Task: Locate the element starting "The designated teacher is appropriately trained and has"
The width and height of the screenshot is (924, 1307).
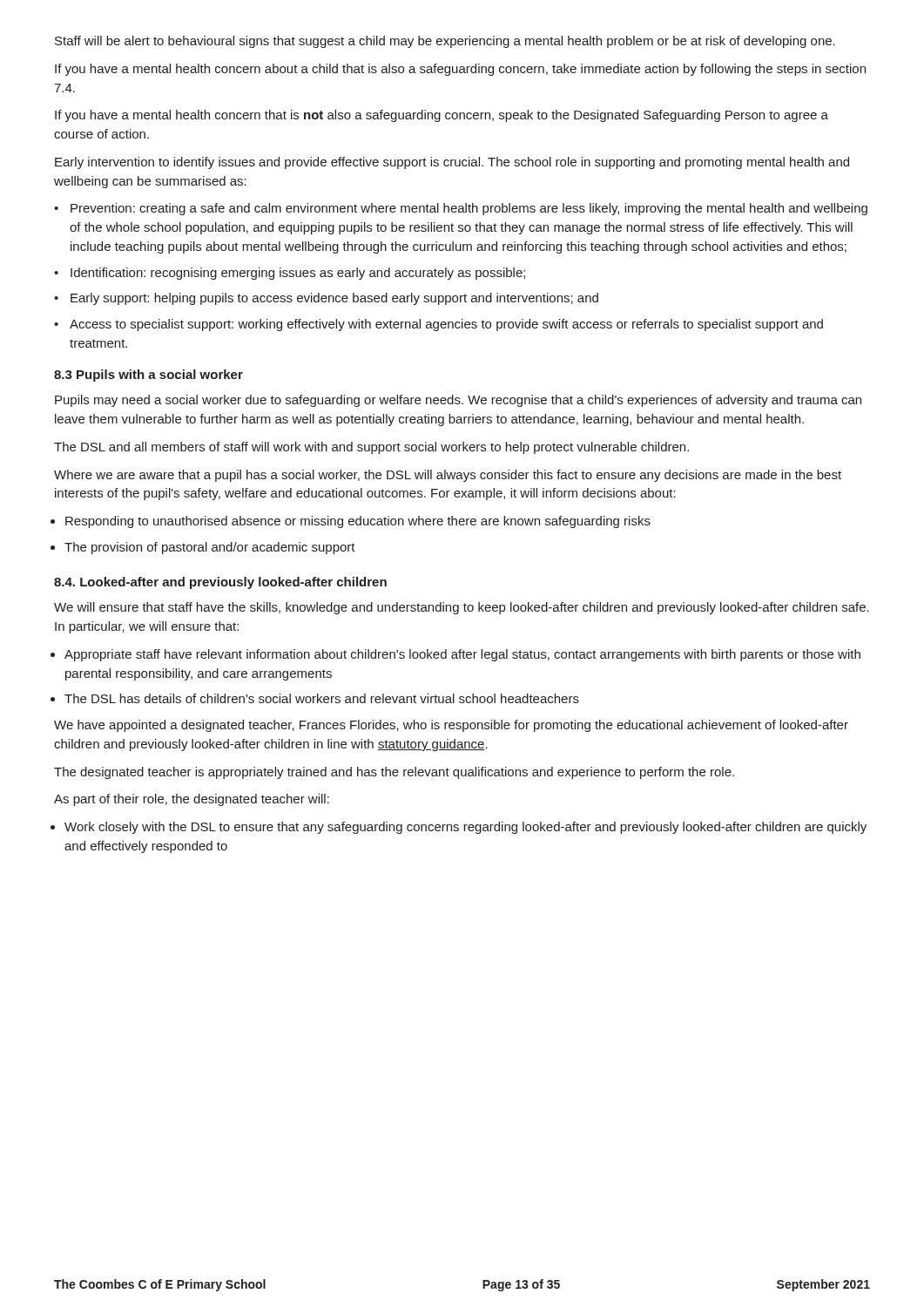Action: tap(462, 771)
